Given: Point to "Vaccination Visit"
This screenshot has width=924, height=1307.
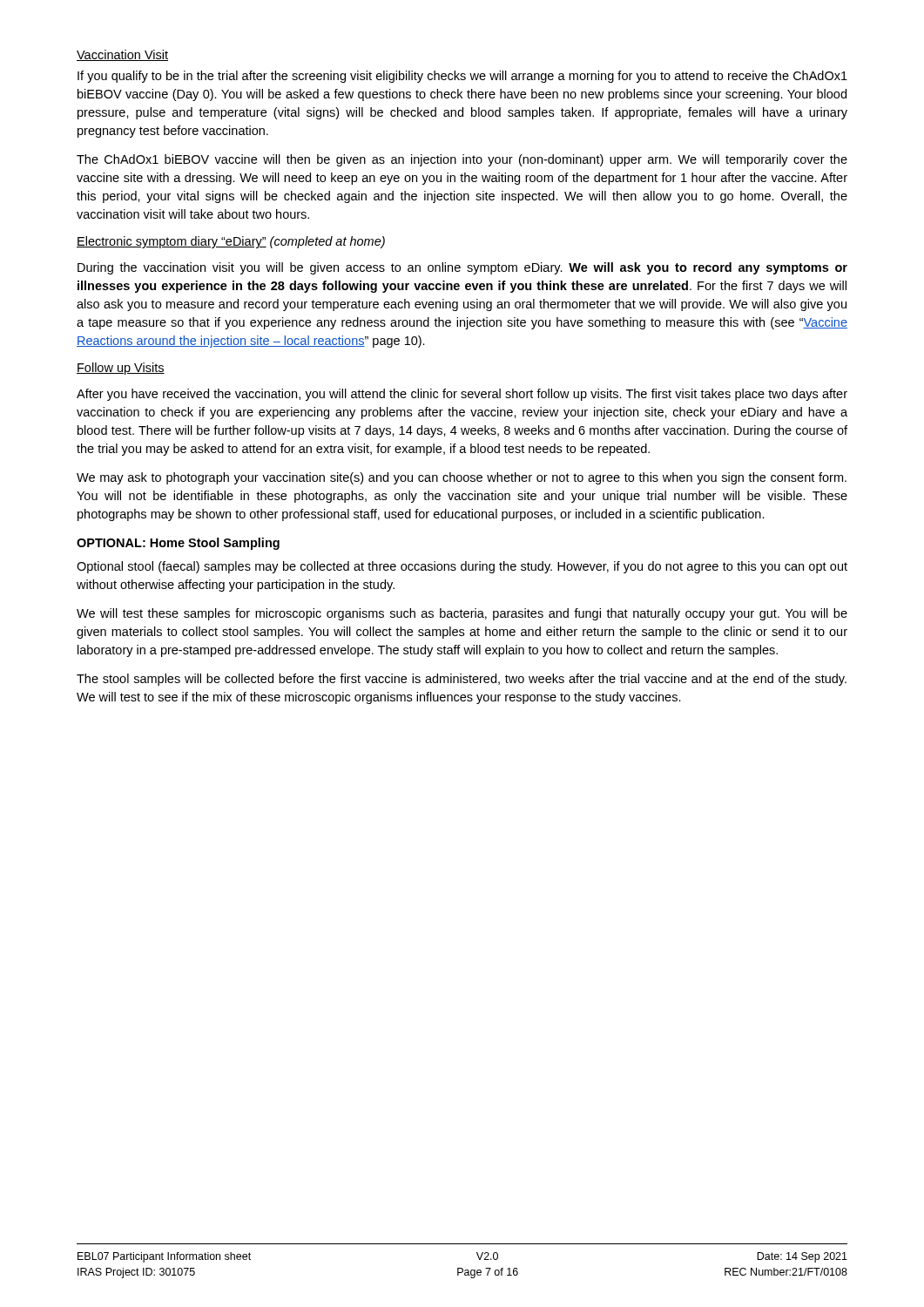Looking at the screenshot, I should (x=122, y=55).
